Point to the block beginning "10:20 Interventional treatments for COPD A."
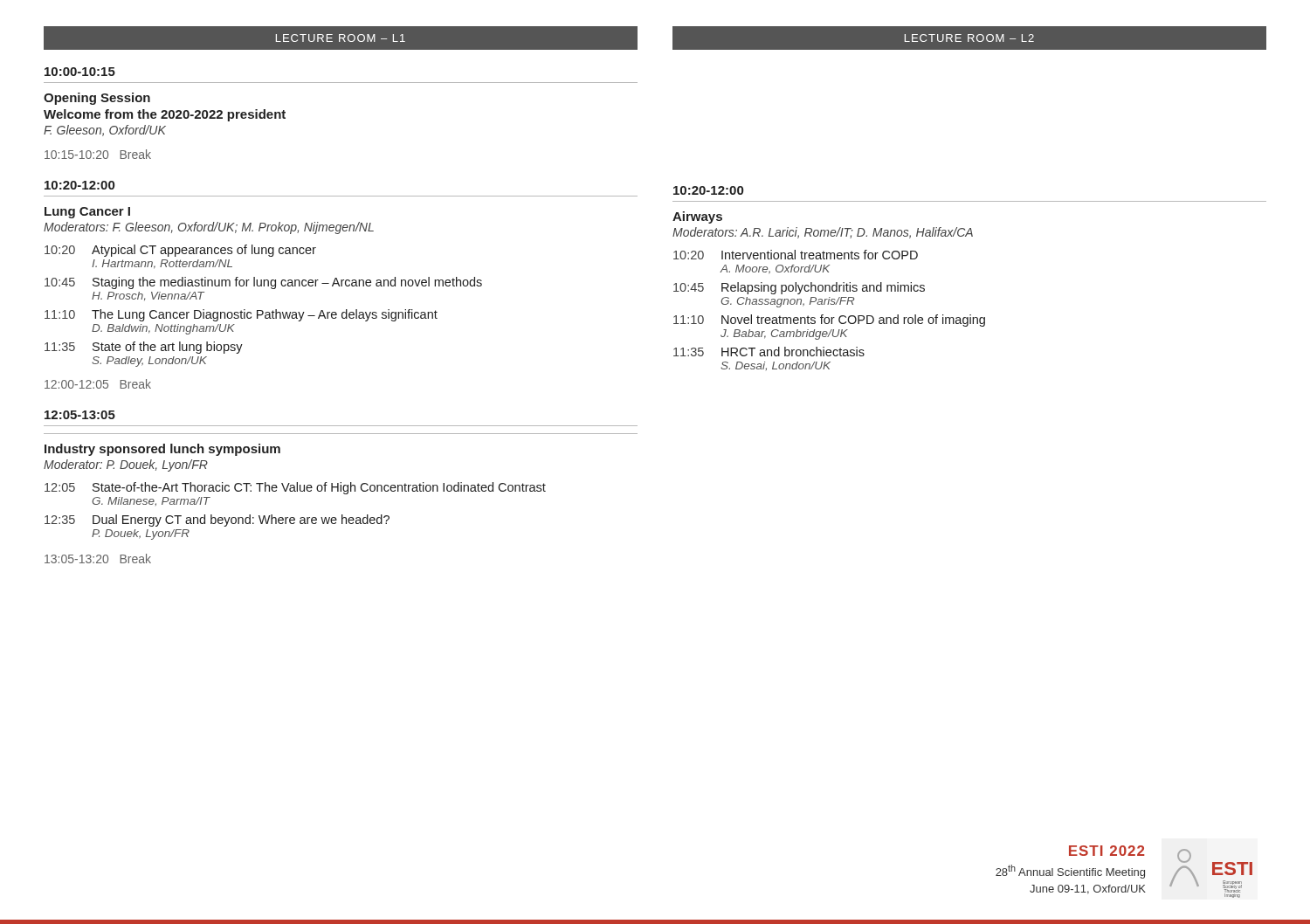The width and height of the screenshot is (1310, 924). click(x=796, y=255)
